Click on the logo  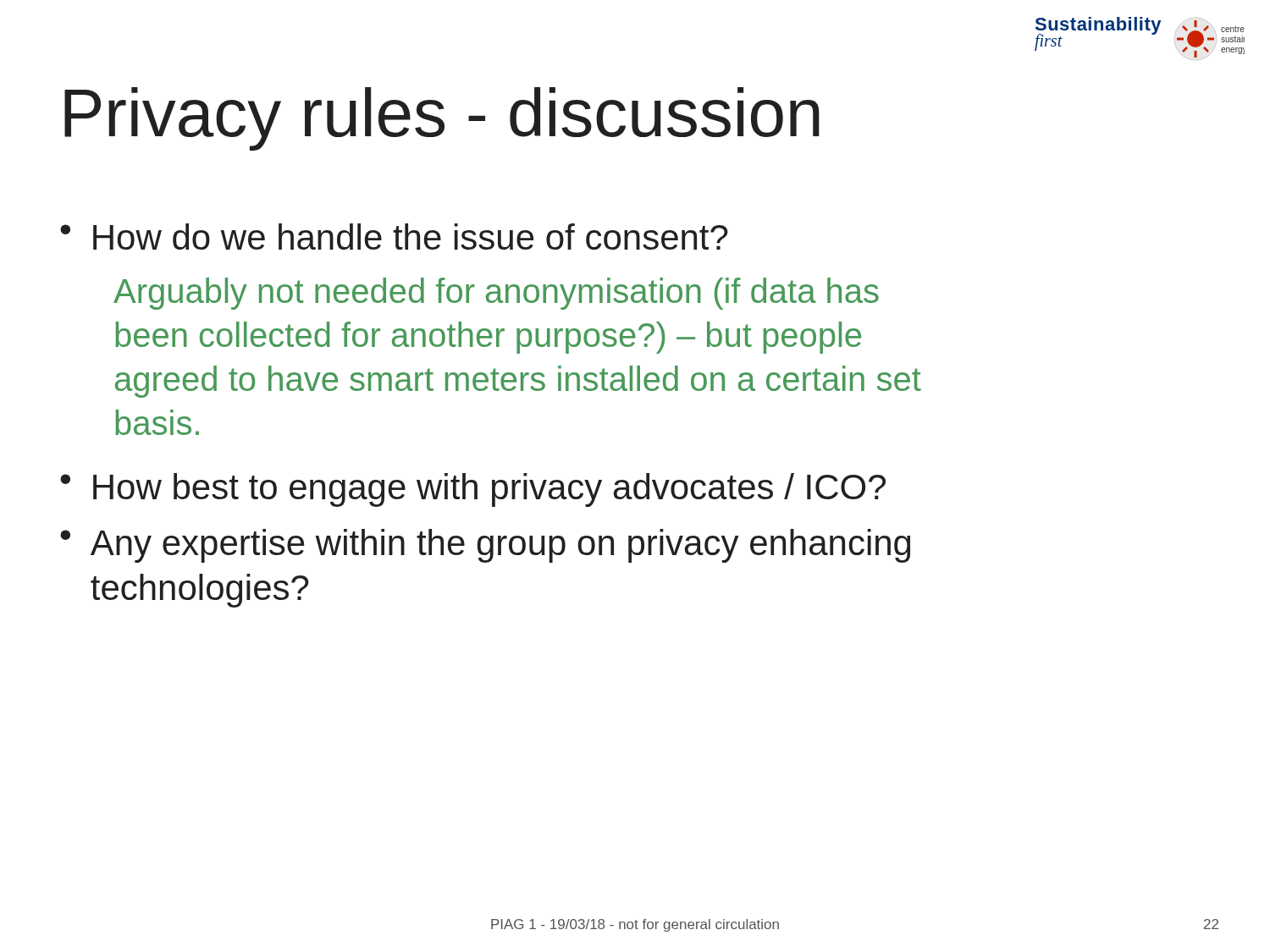click(1140, 38)
